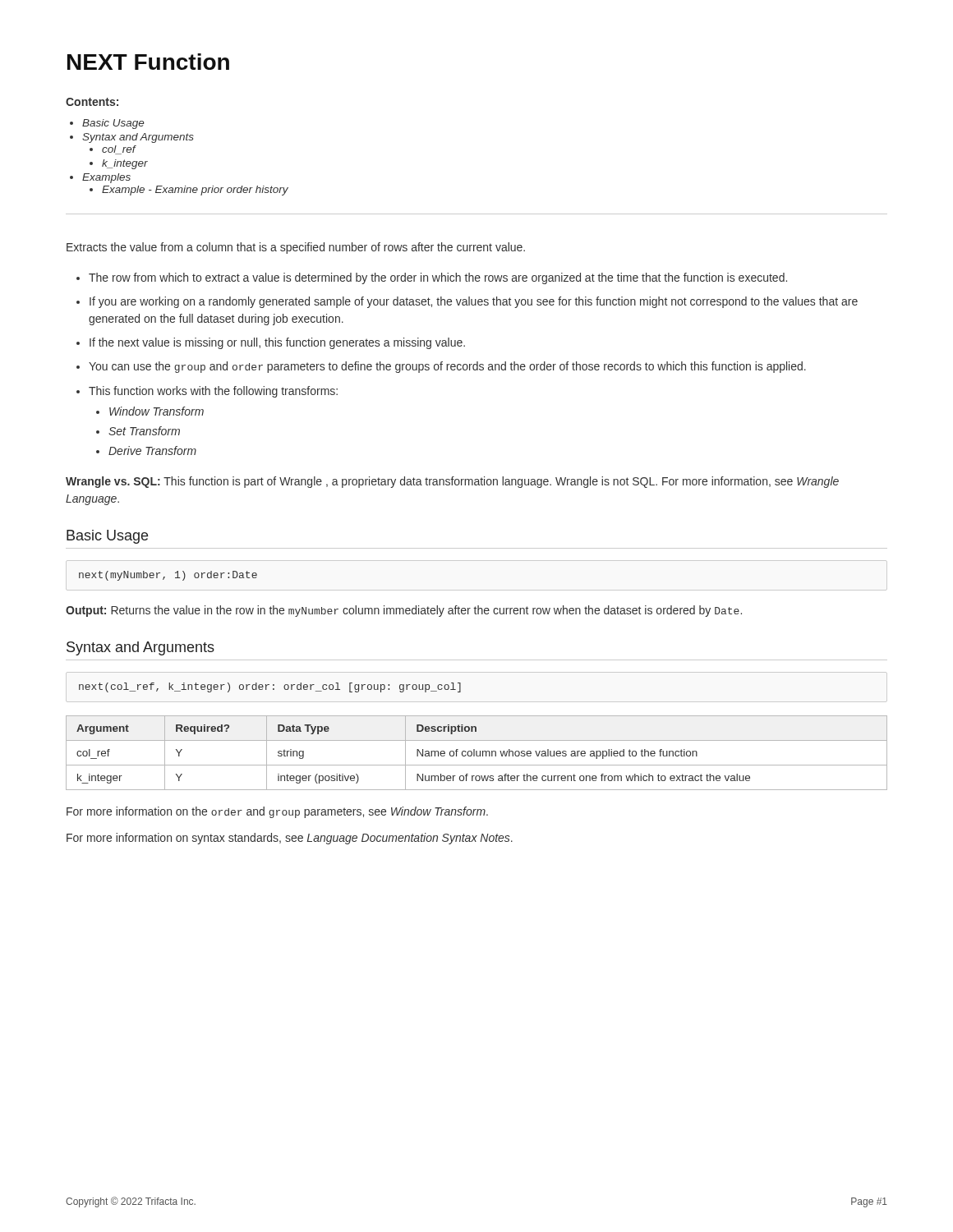This screenshot has height=1232, width=953.
Task: Select the list item containing "Basic Usage"
Action: pos(113,123)
